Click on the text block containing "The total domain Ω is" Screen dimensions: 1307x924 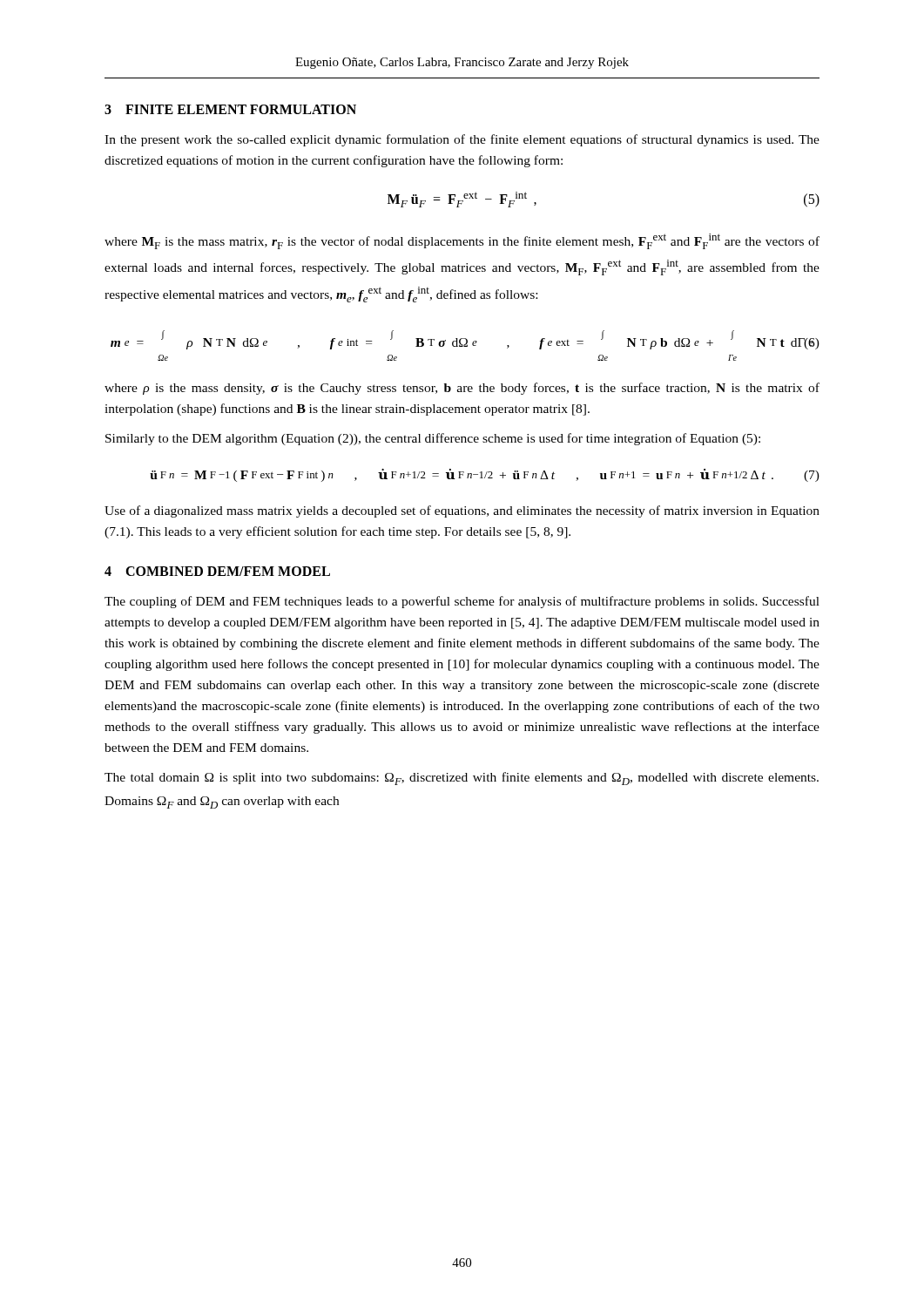click(x=462, y=791)
